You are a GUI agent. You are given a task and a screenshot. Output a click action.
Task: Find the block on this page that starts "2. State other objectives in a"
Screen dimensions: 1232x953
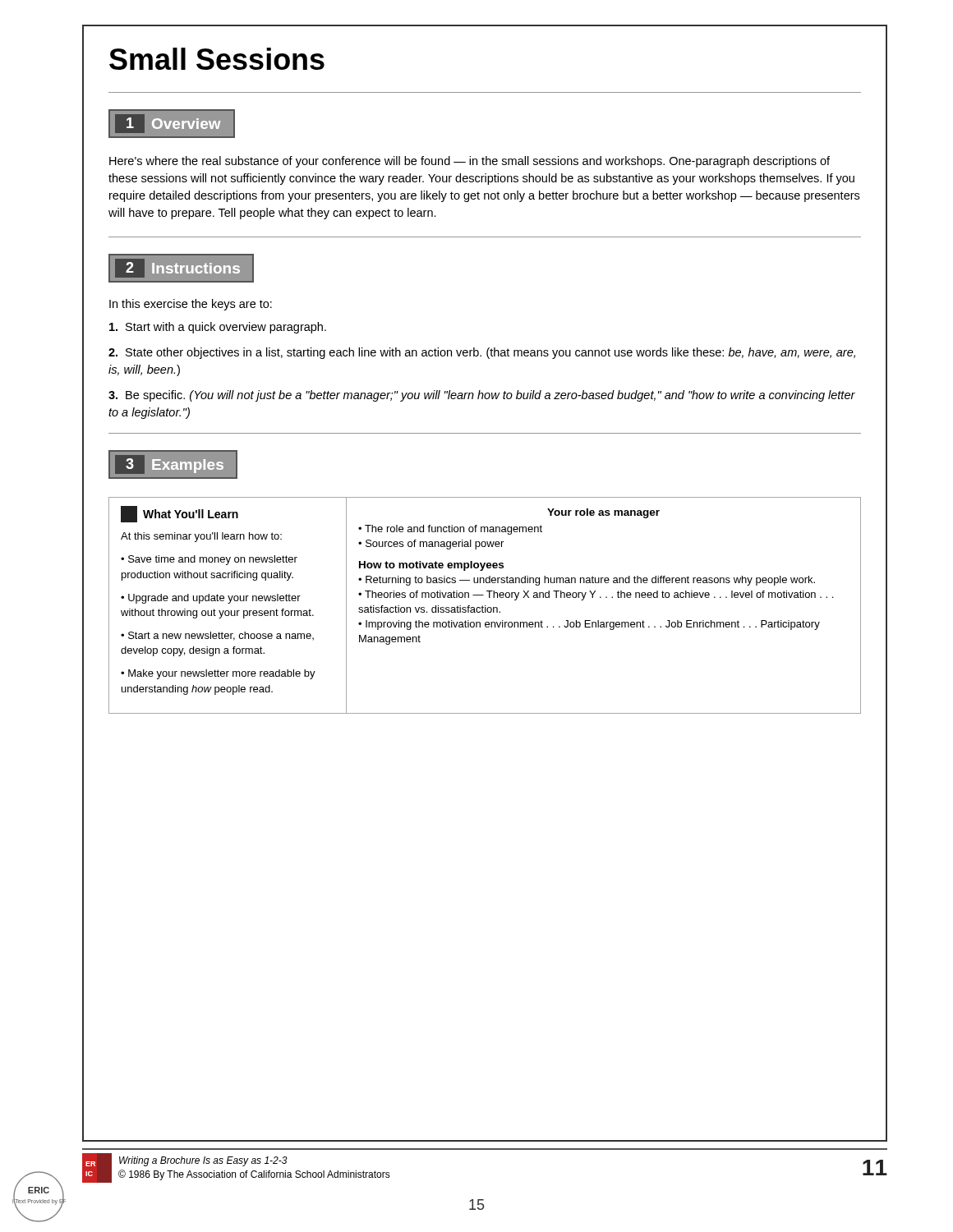click(x=483, y=361)
